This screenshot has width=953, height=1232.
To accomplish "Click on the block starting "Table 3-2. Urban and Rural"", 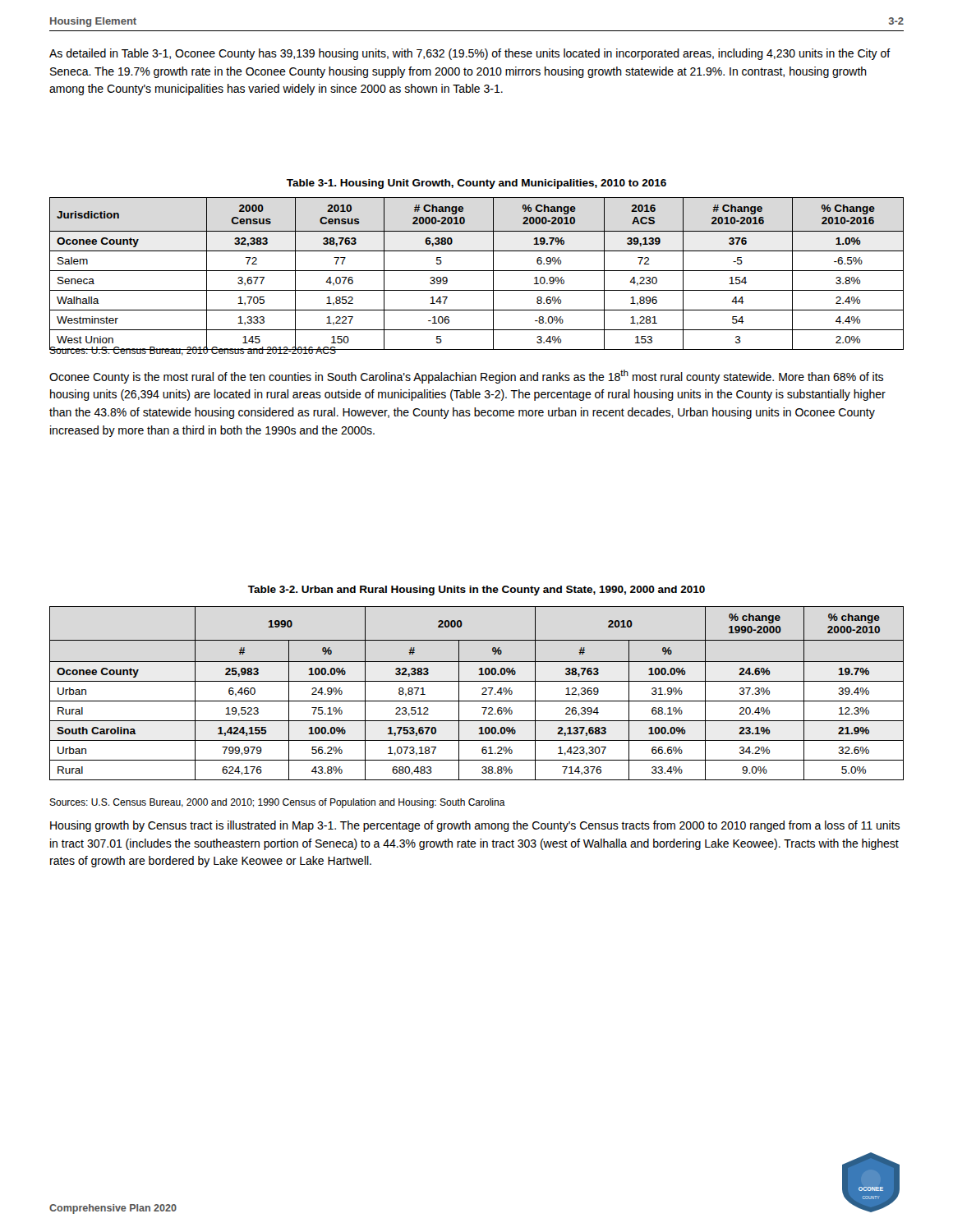I will pos(476,589).
